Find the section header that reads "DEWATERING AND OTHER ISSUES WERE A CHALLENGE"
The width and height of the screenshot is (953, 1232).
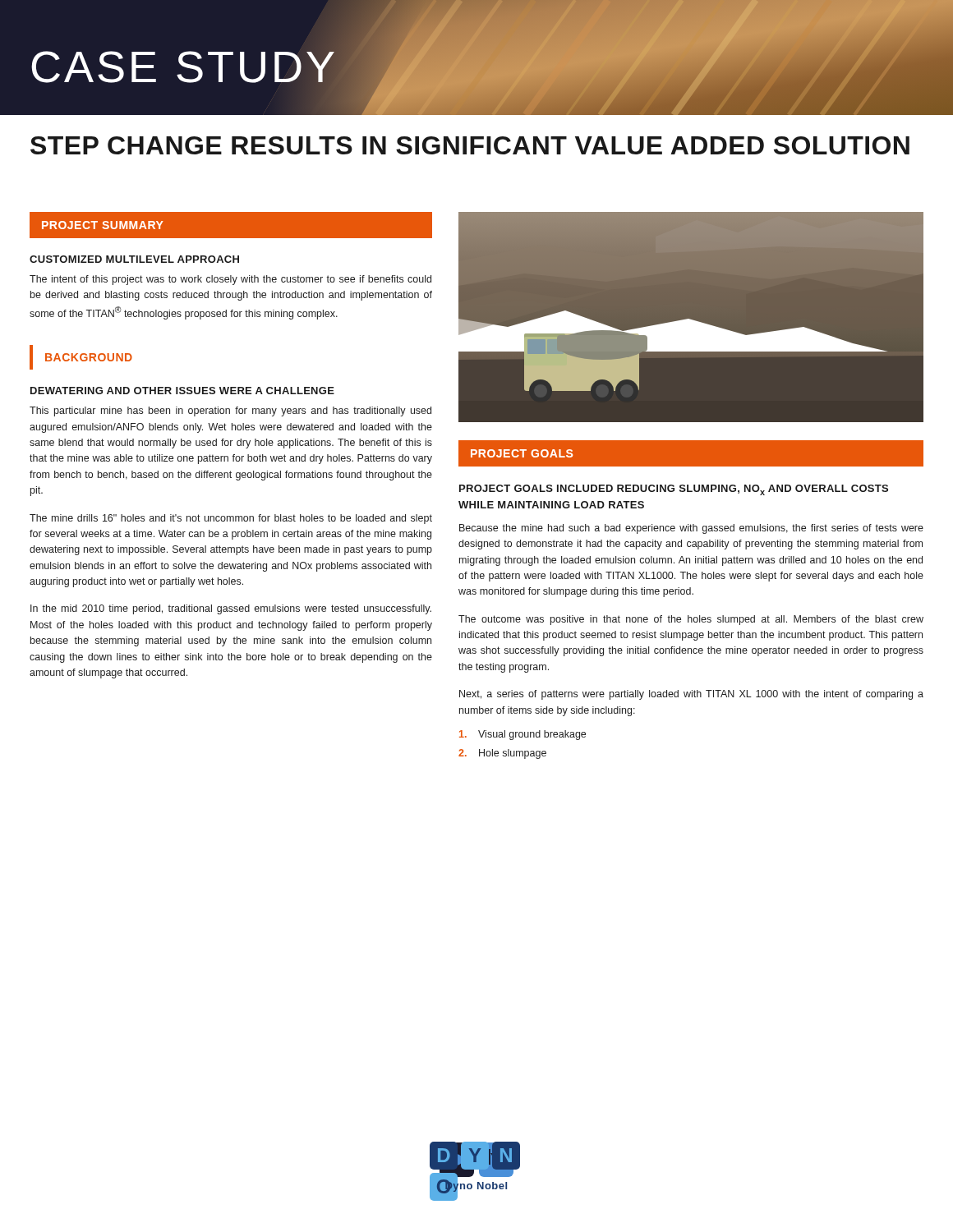pyautogui.click(x=182, y=391)
